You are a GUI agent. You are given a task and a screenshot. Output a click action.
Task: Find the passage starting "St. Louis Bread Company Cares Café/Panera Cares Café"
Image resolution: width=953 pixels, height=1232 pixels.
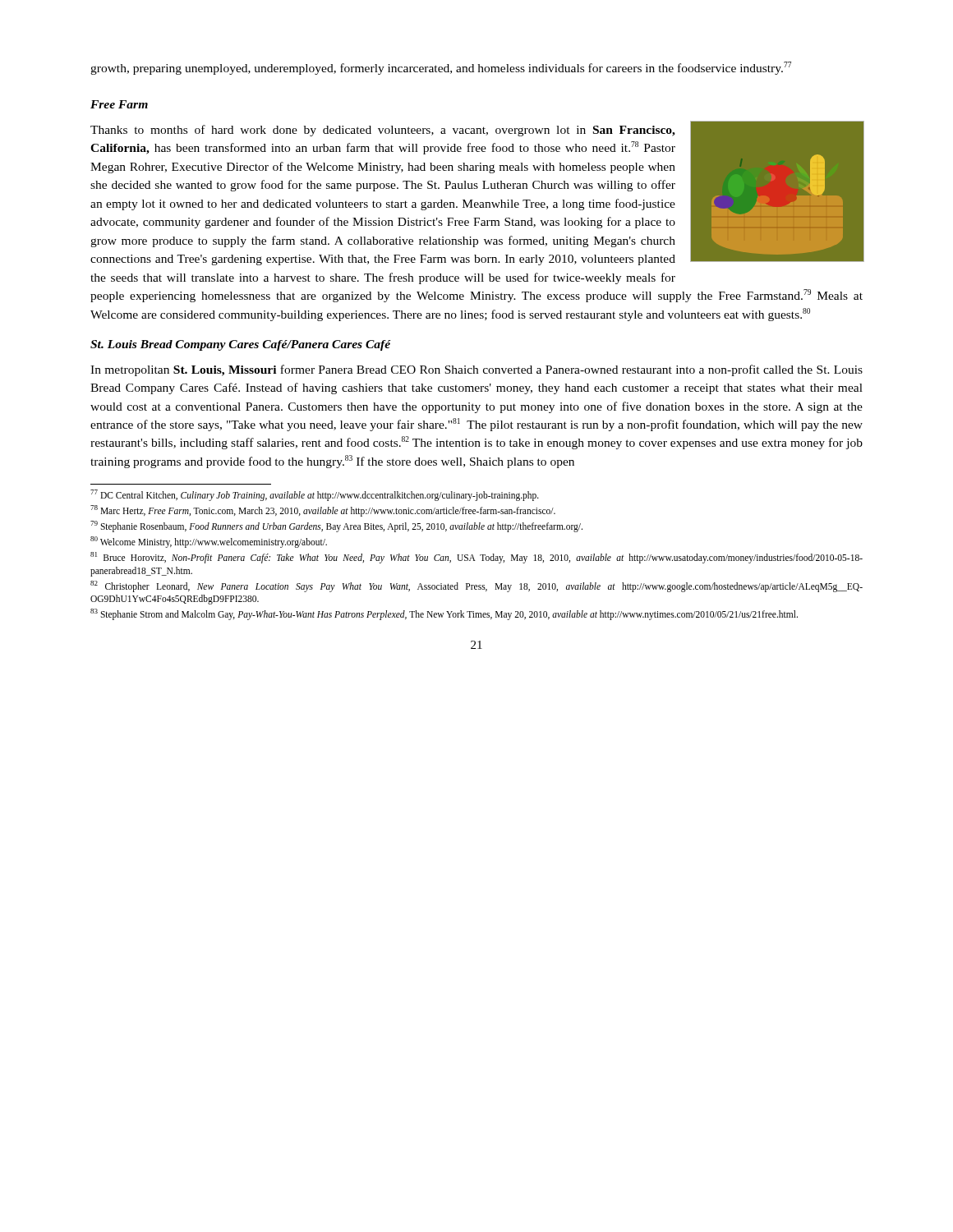coord(240,344)
